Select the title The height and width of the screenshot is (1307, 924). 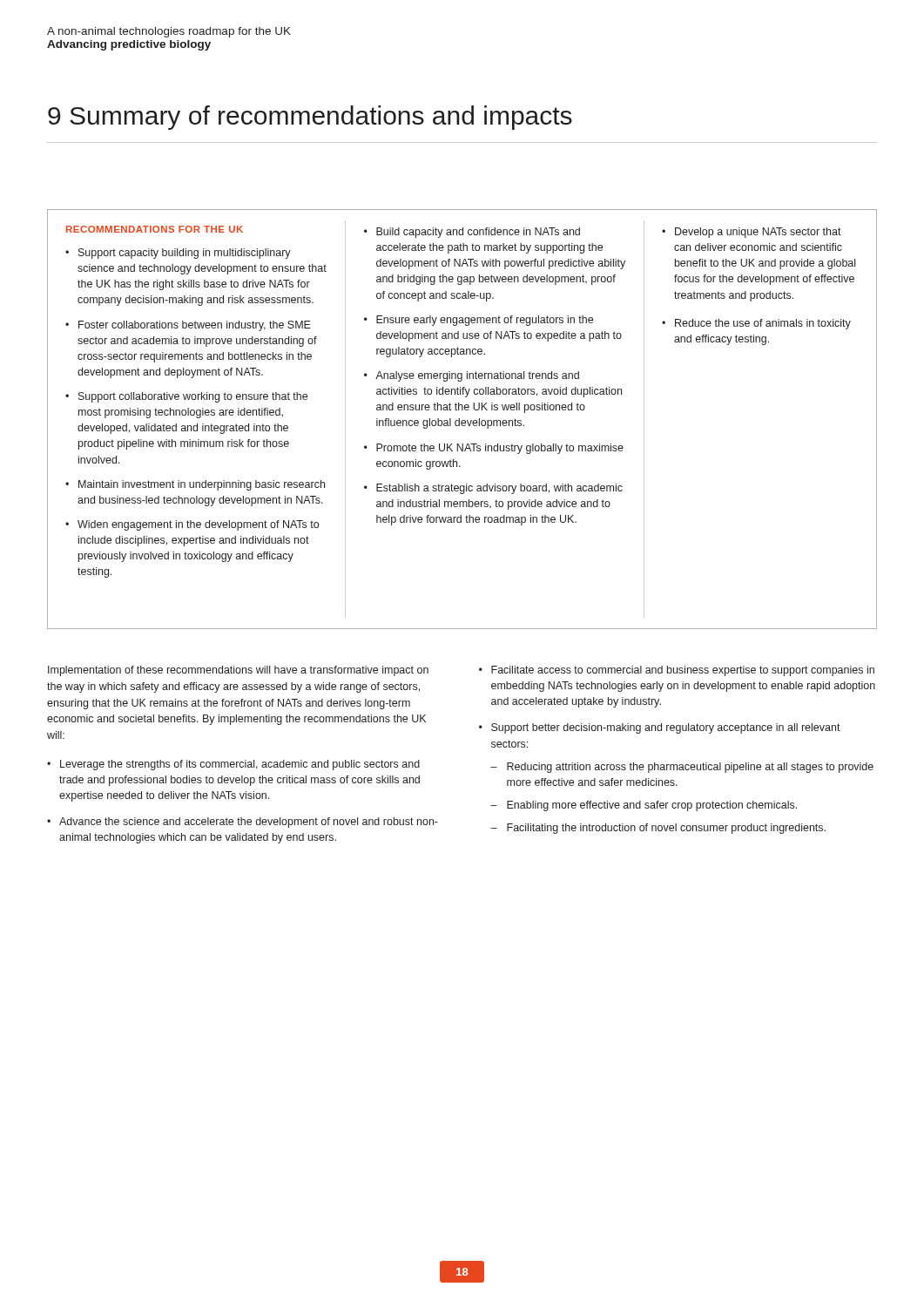[x=462, y=122]
